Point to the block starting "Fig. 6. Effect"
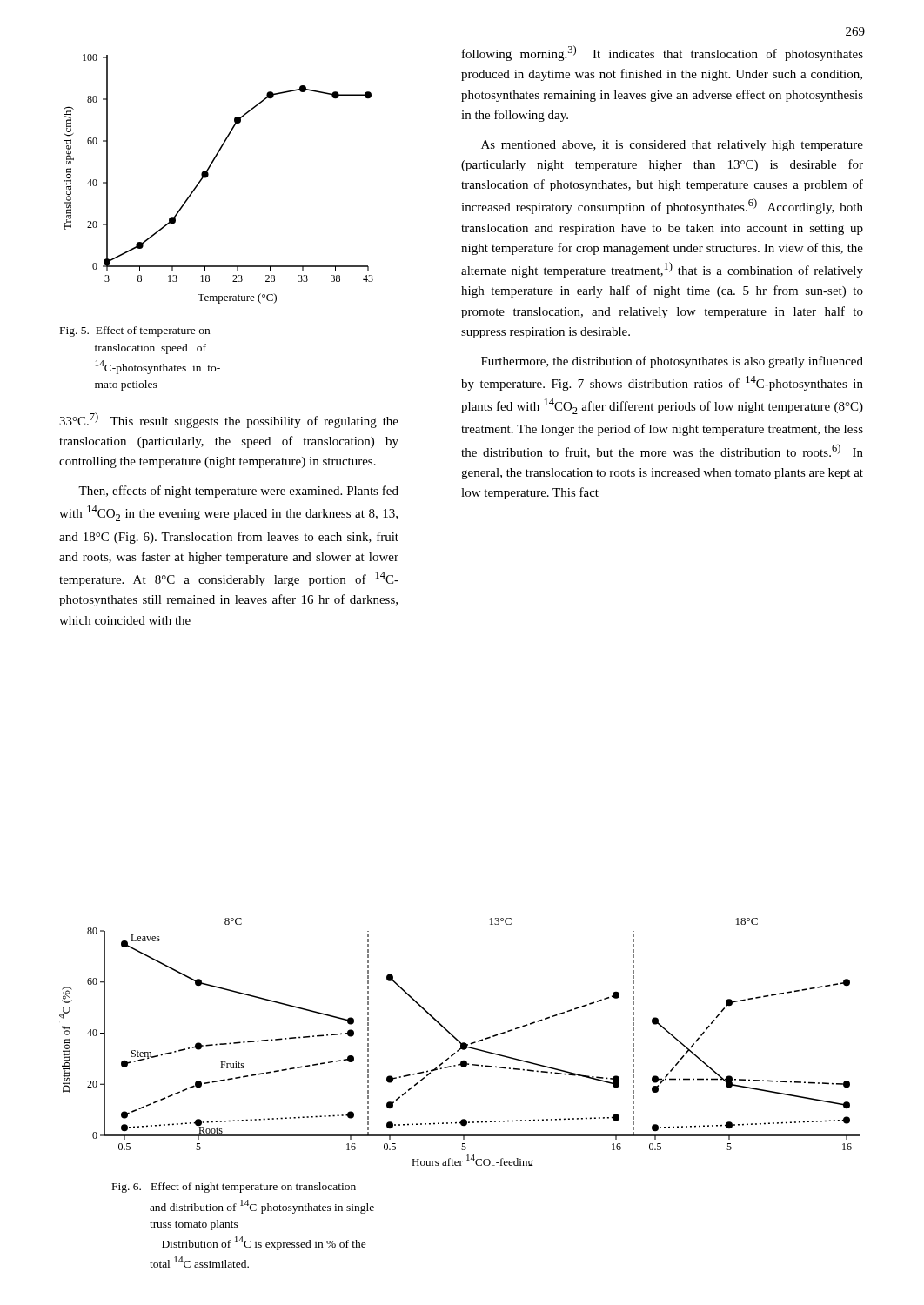924x1305 pixels. coord(243,1225)
